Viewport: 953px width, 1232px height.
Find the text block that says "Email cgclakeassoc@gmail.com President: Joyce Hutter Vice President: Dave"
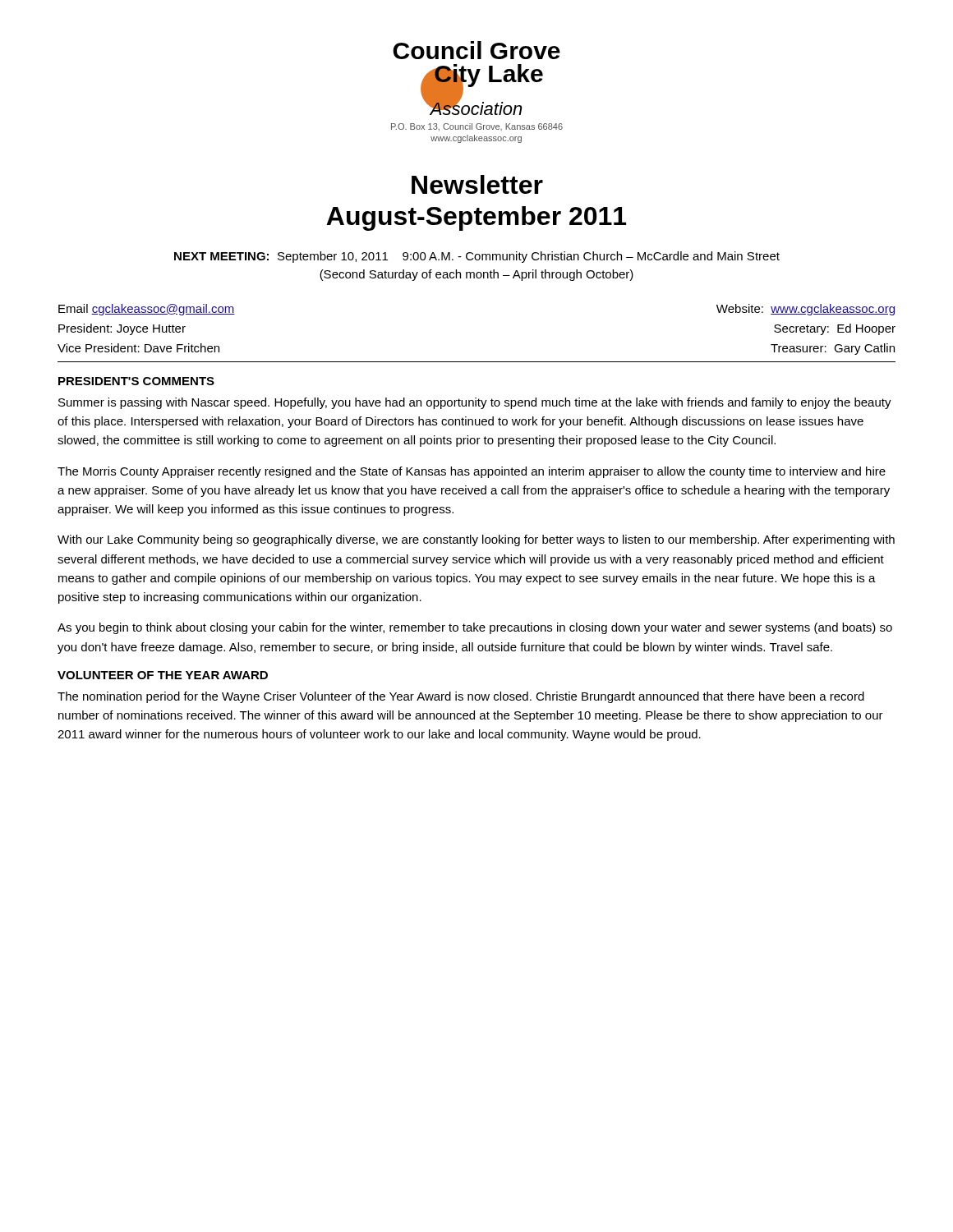point(142,309)
